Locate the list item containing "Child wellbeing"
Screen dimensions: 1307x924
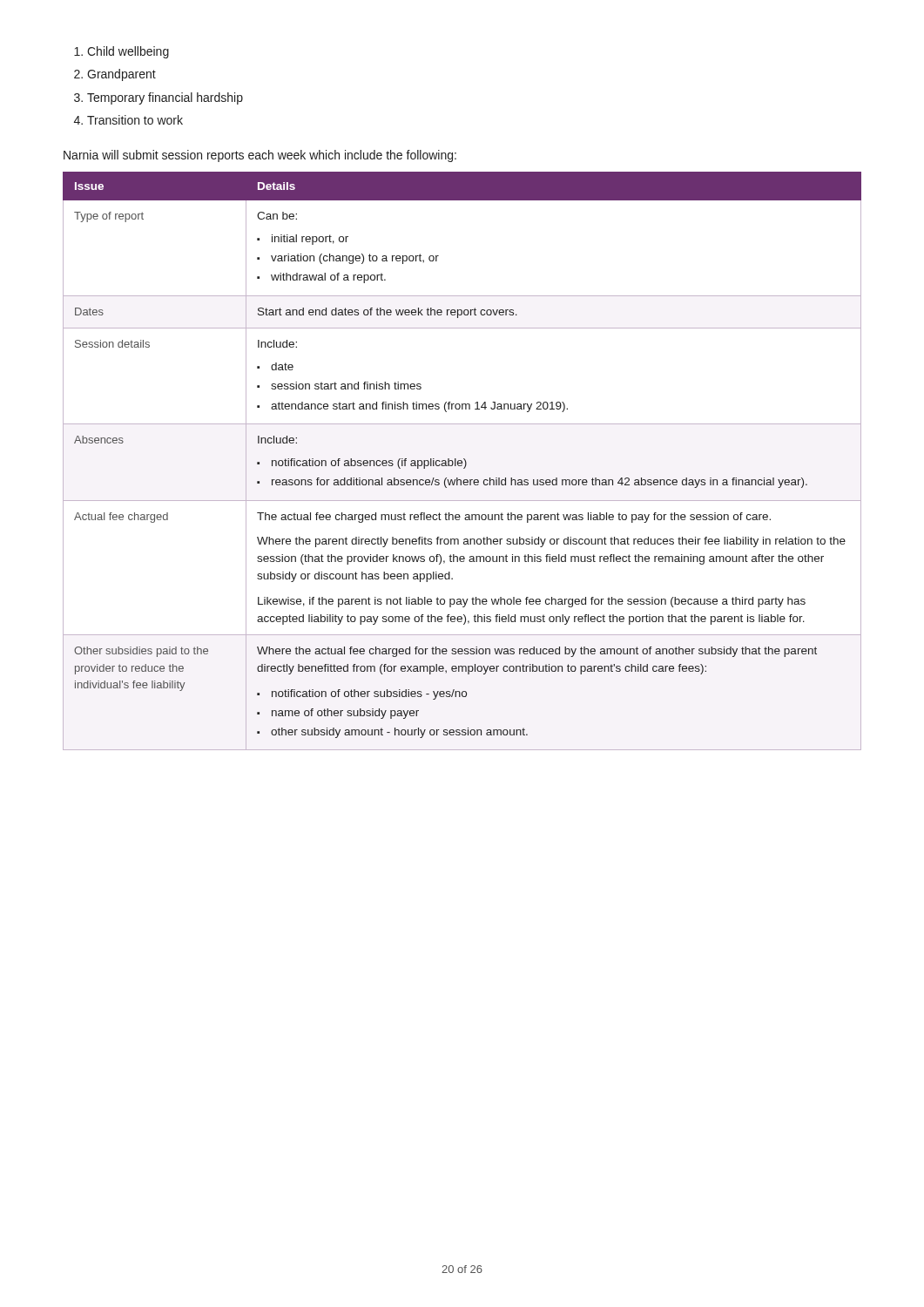128,51
